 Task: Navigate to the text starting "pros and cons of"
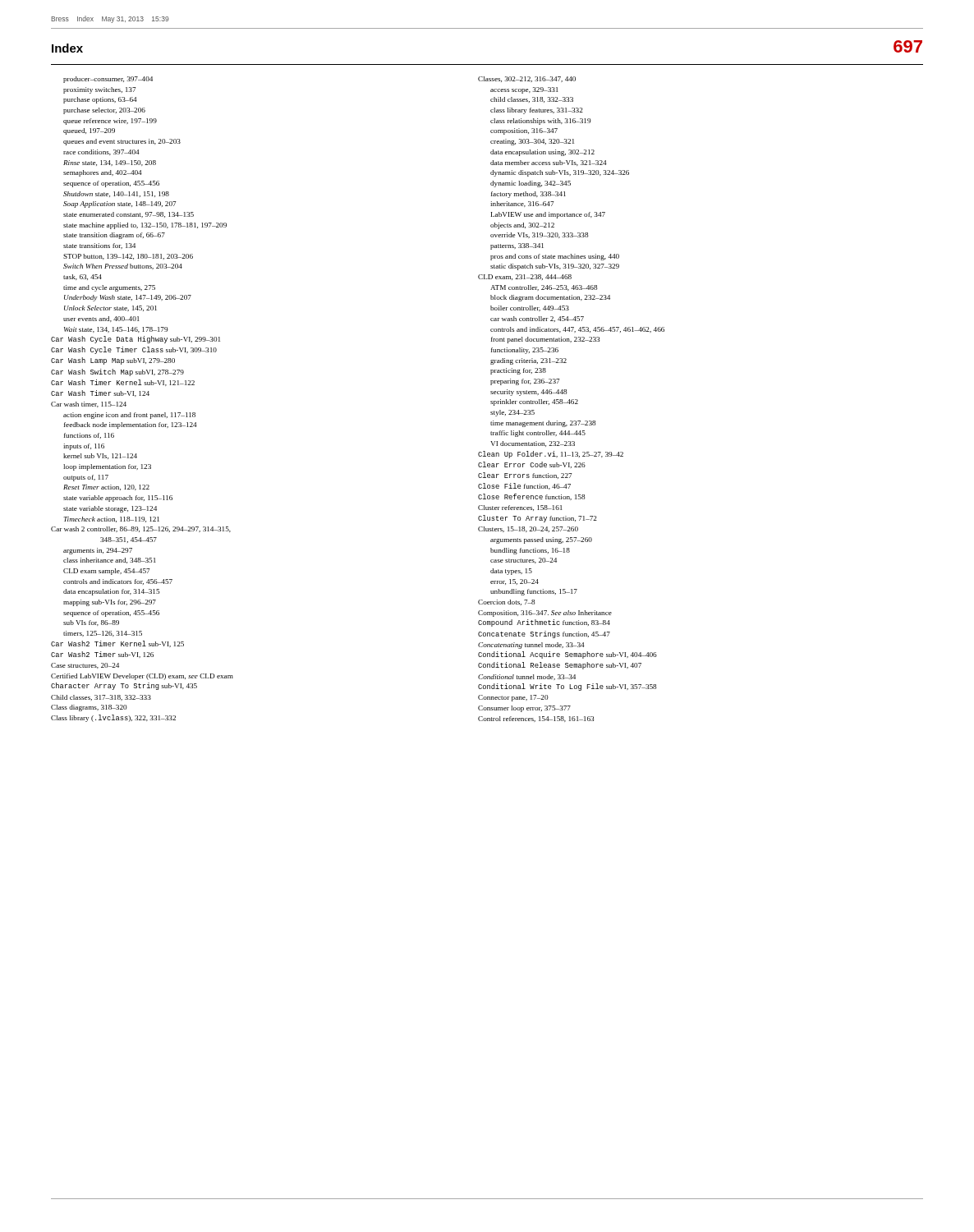tap(555, 256)
